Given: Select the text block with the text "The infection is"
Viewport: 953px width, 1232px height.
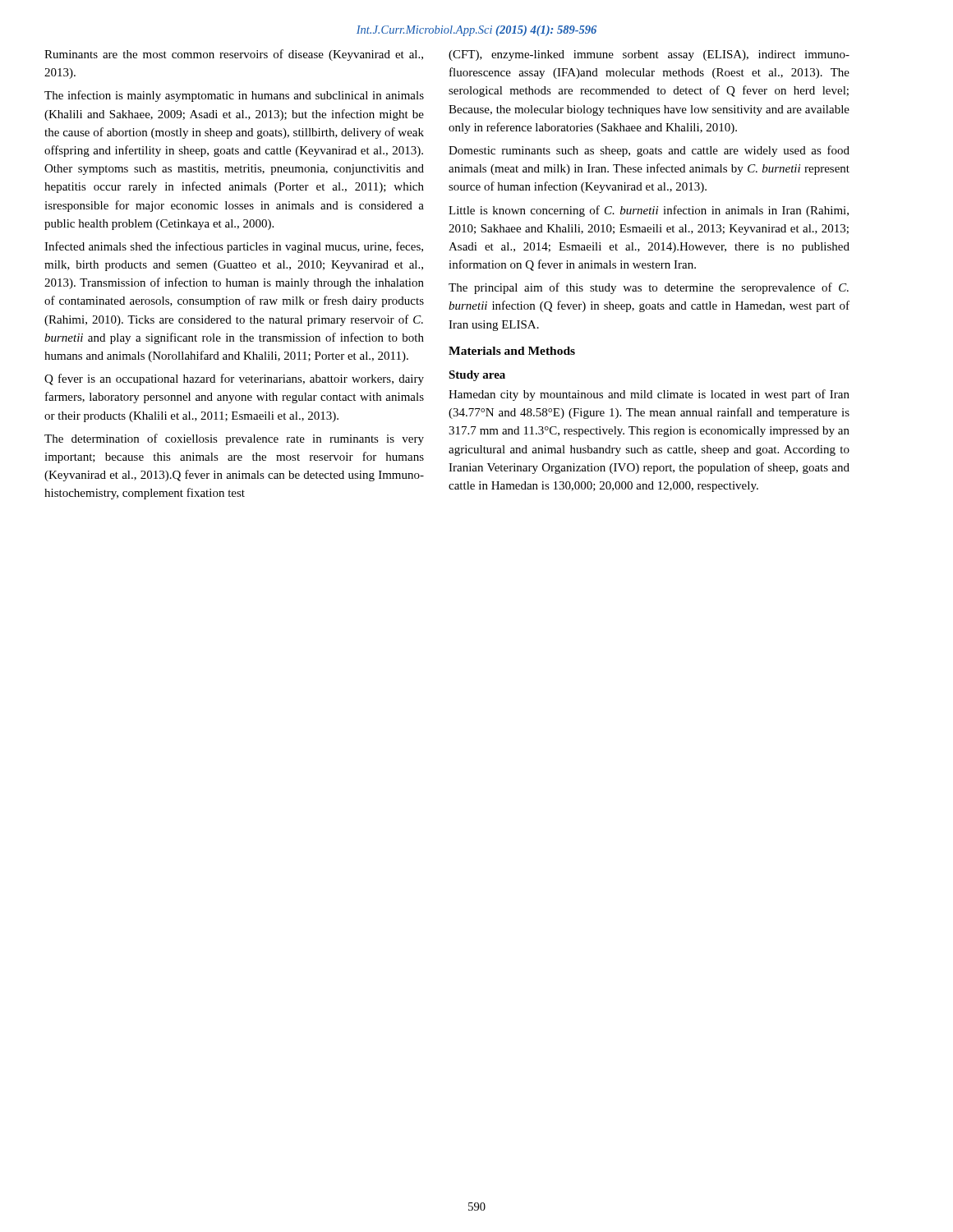Looking at the screenshot, I should coord(234,159).
